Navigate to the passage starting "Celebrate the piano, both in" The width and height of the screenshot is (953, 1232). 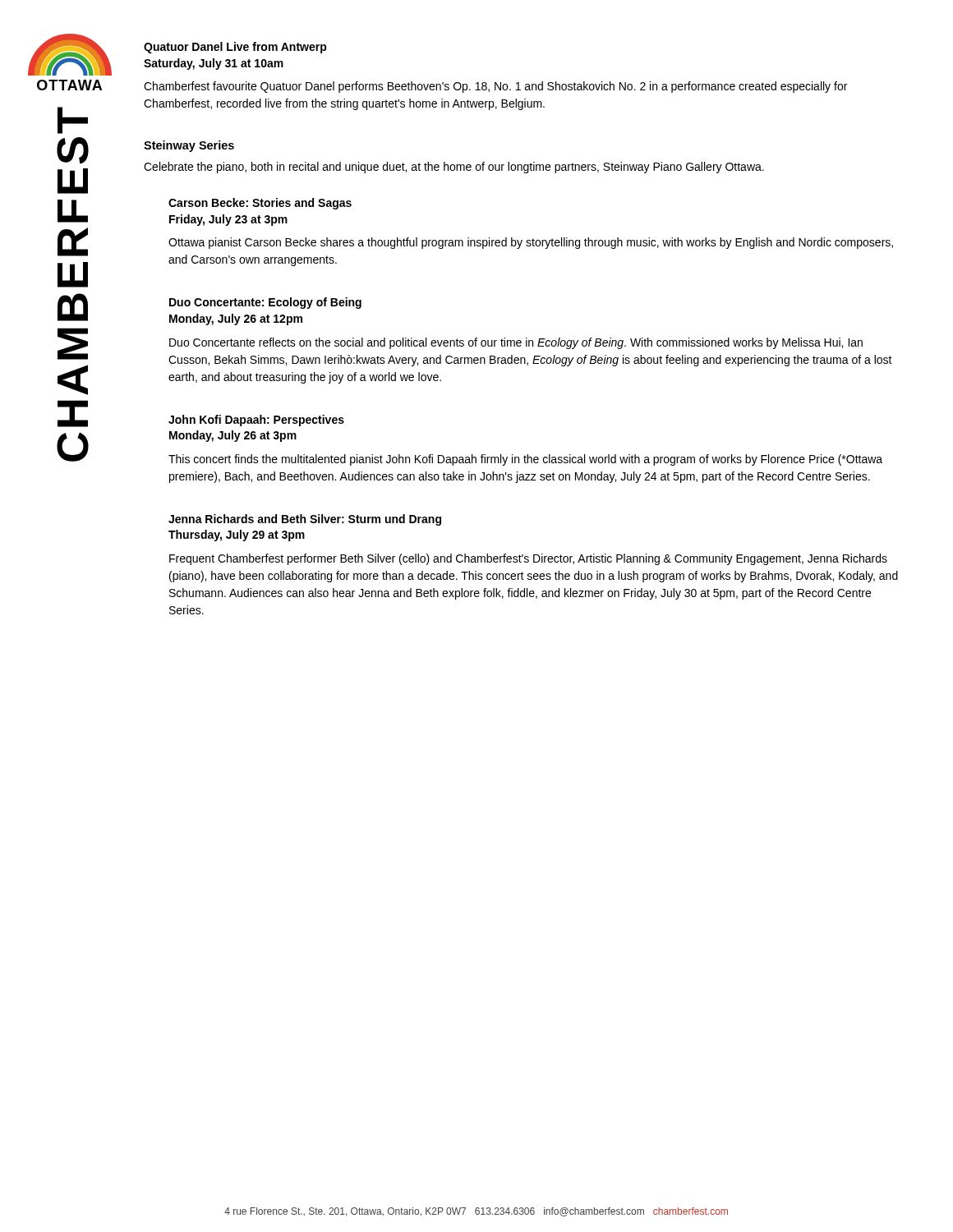[454, 167]
